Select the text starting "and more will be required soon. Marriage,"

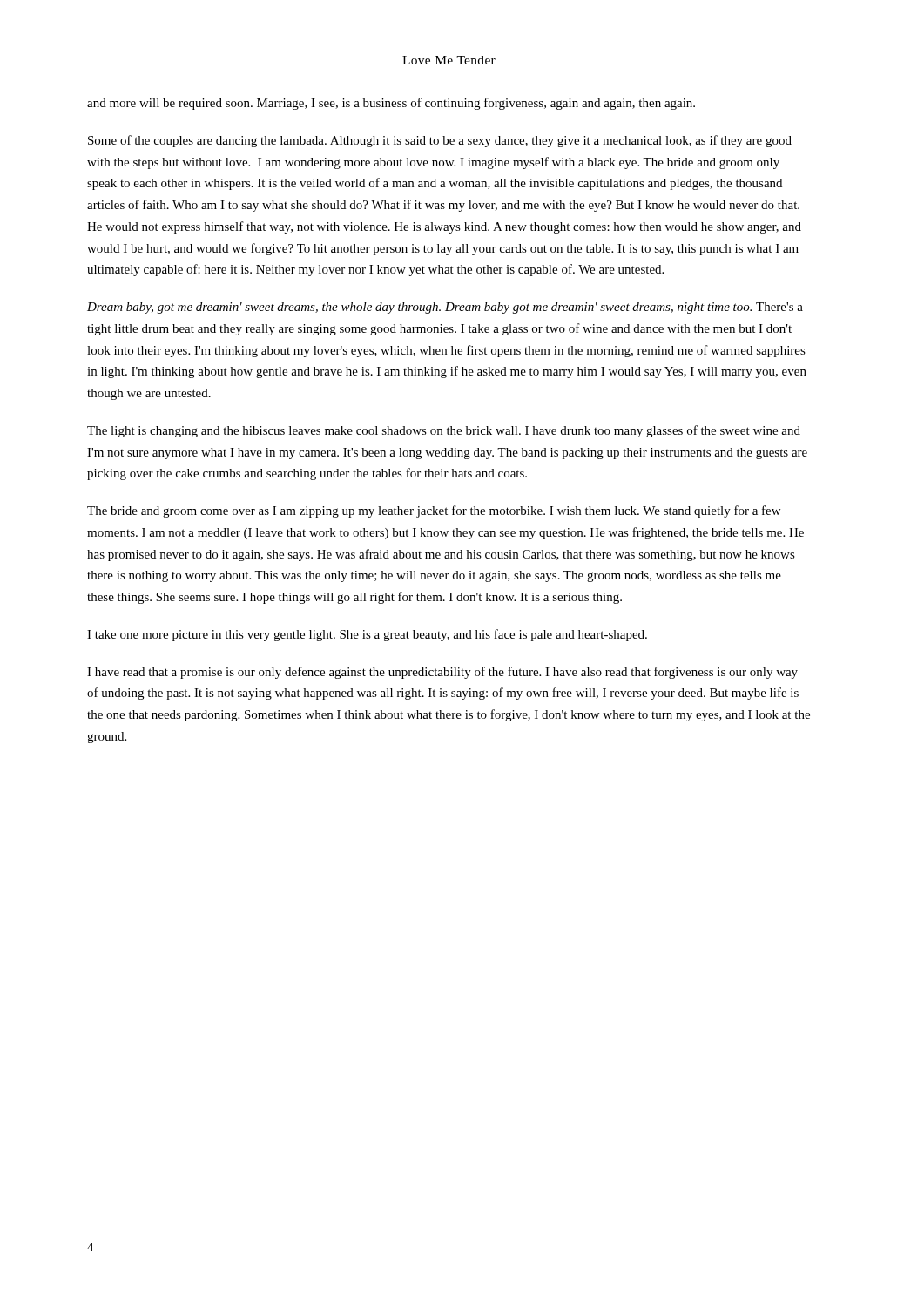[392, 103]
